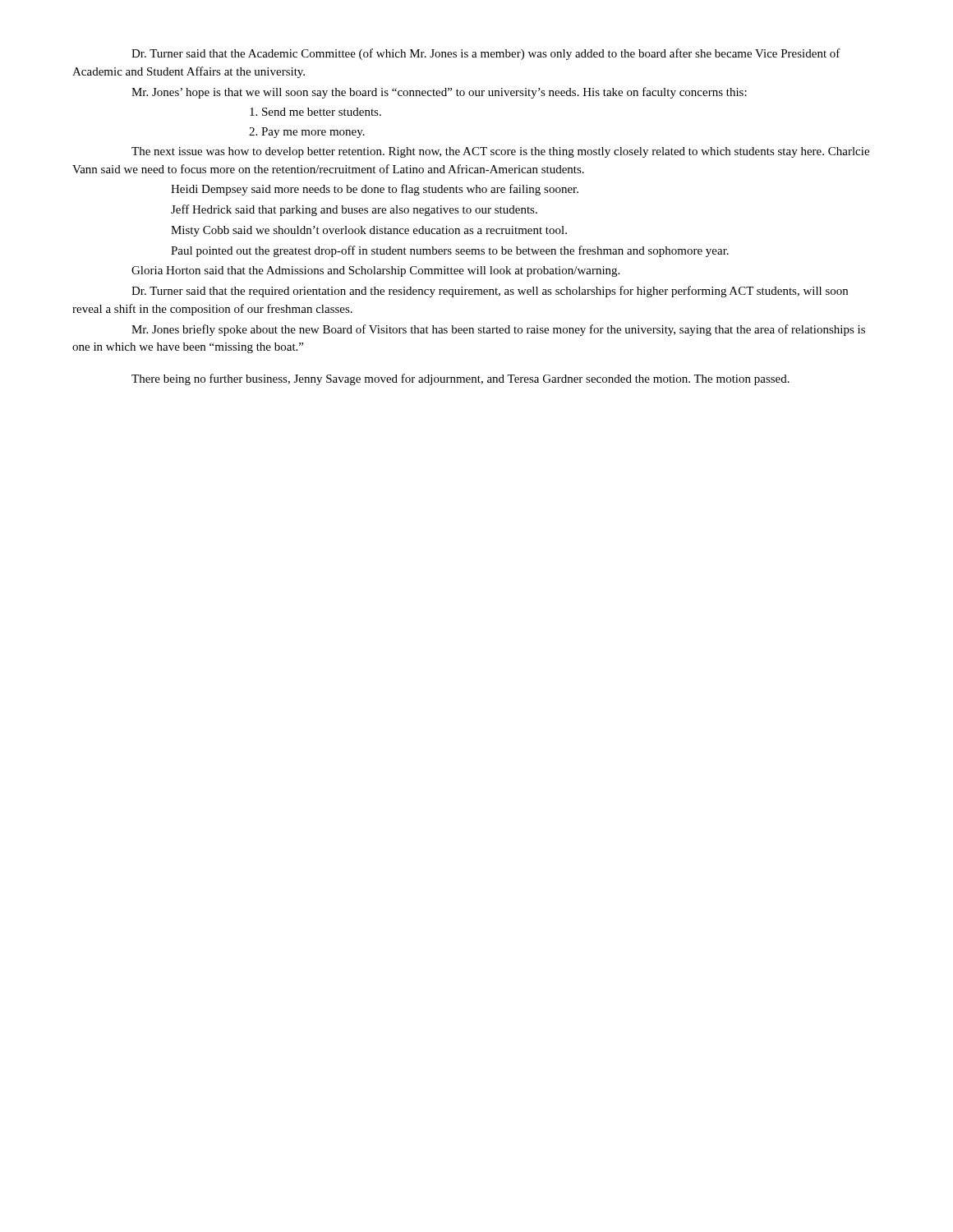Screen dimensions: 1232x953
Task: Find the block starting "Heidi Dempsey said"
Action: click(476, 210)
